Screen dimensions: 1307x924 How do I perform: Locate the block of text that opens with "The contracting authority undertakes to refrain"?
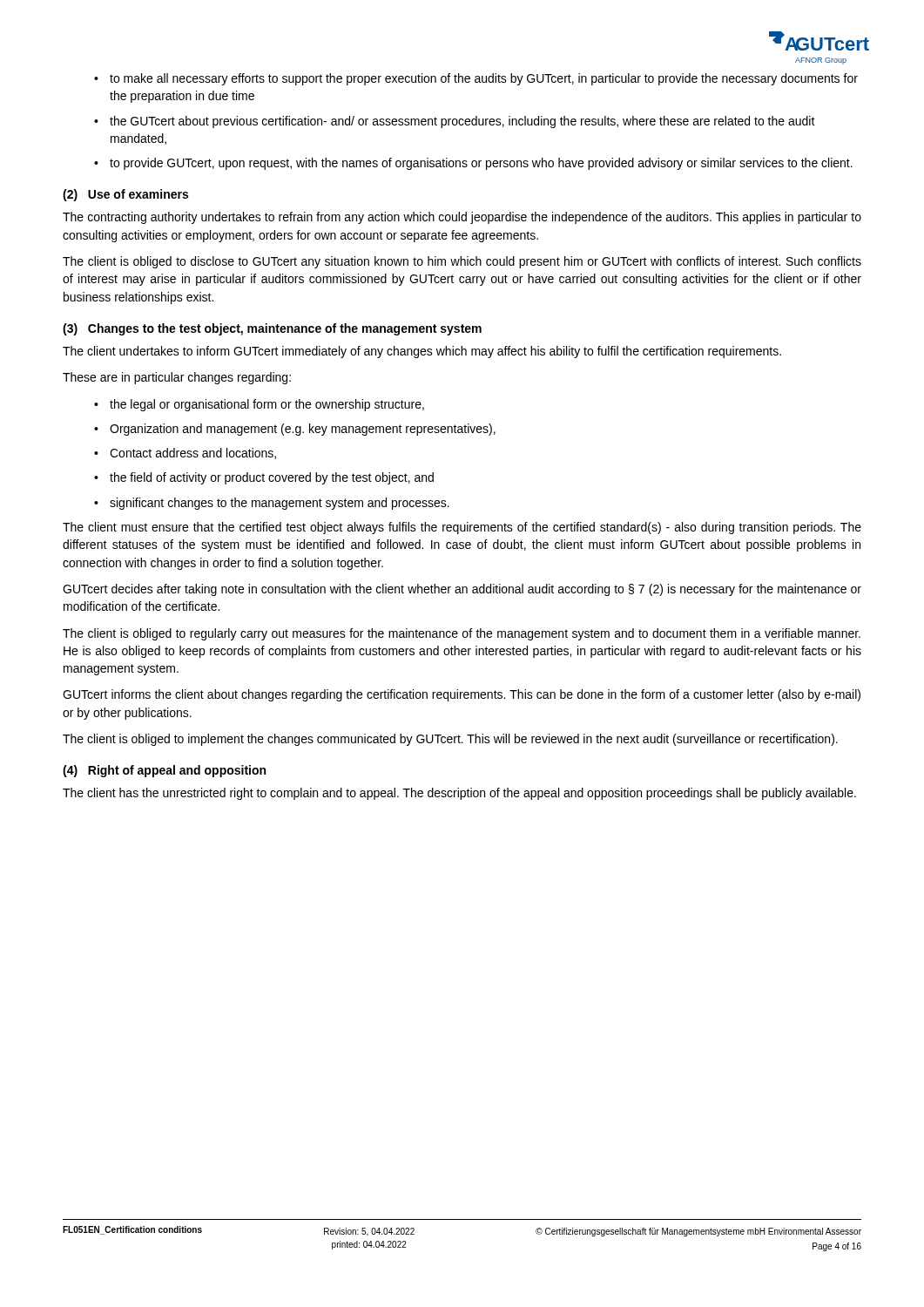pos(462,226)
